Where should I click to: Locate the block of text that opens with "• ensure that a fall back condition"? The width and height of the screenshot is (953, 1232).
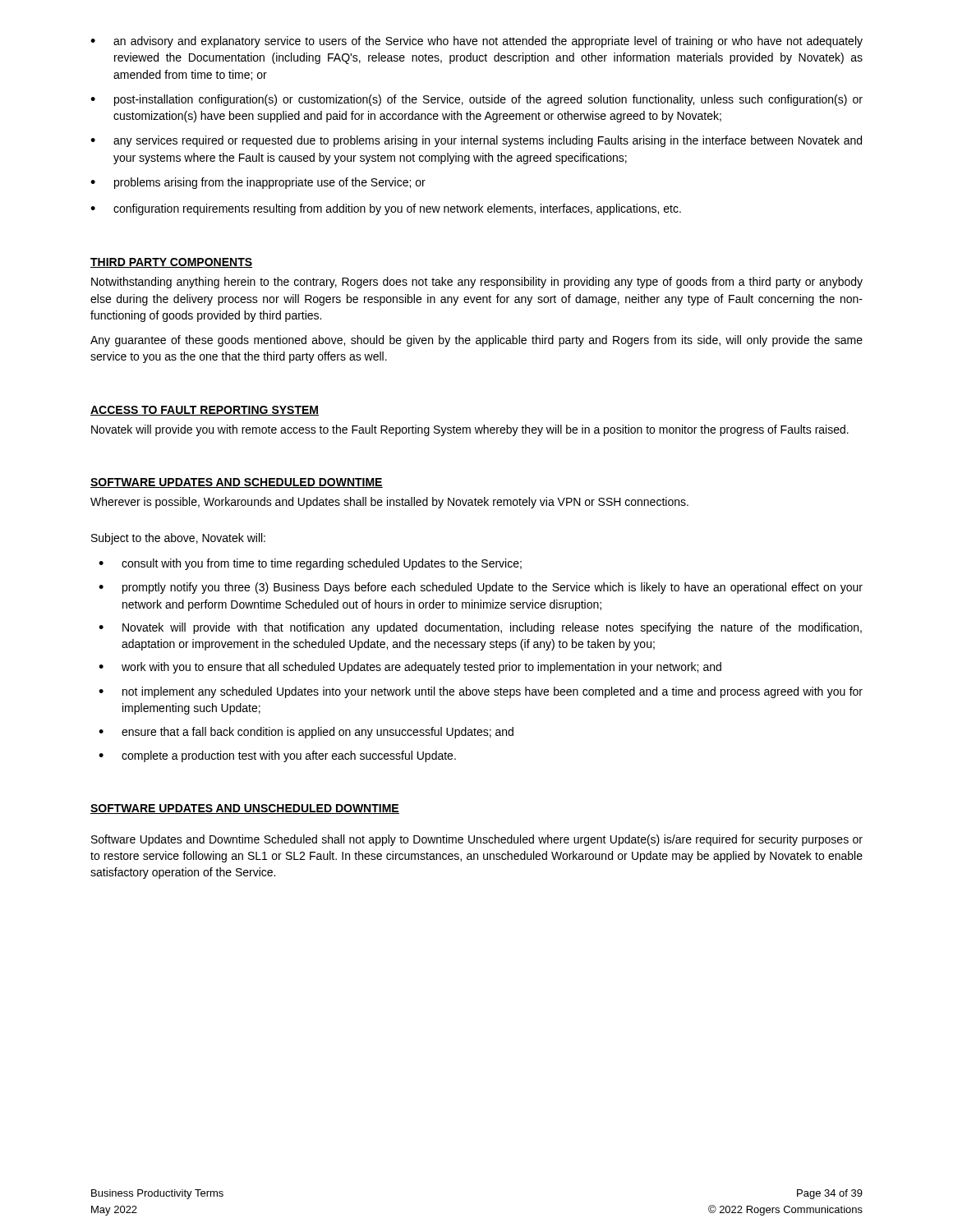tap(481, 732)
